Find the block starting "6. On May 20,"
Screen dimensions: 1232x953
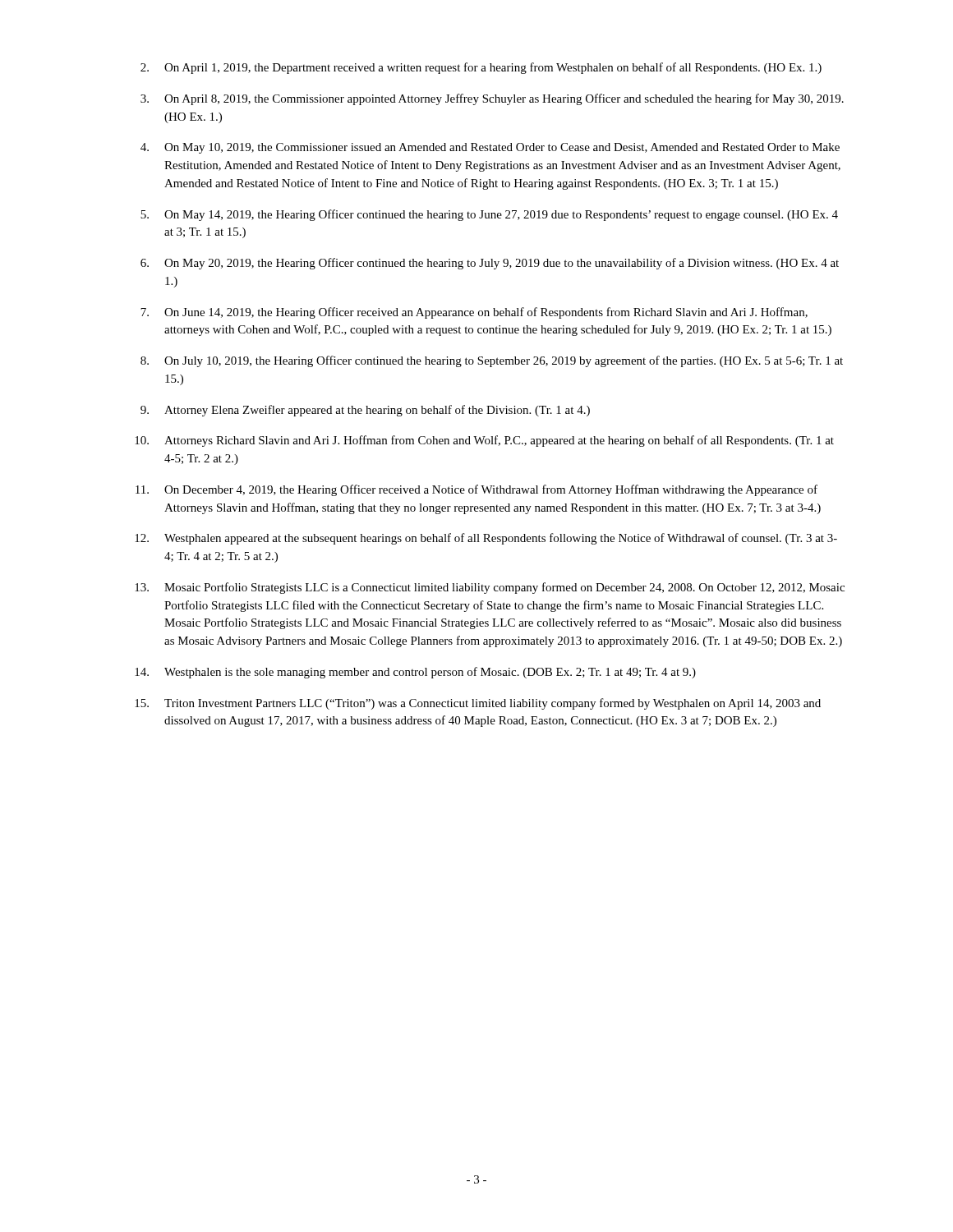click(476, 273)
